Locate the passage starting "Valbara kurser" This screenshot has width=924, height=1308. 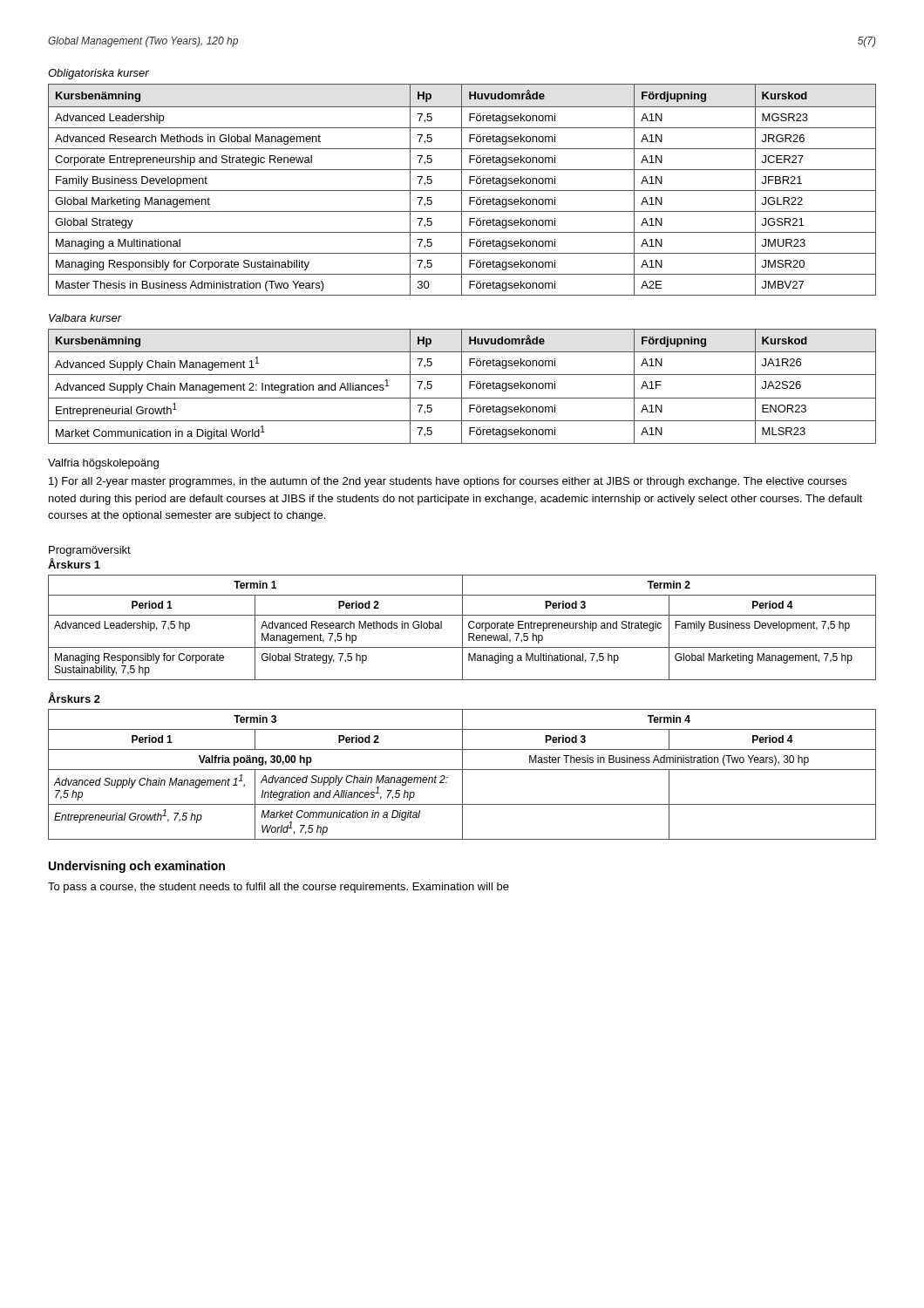(x=85, y=318)
